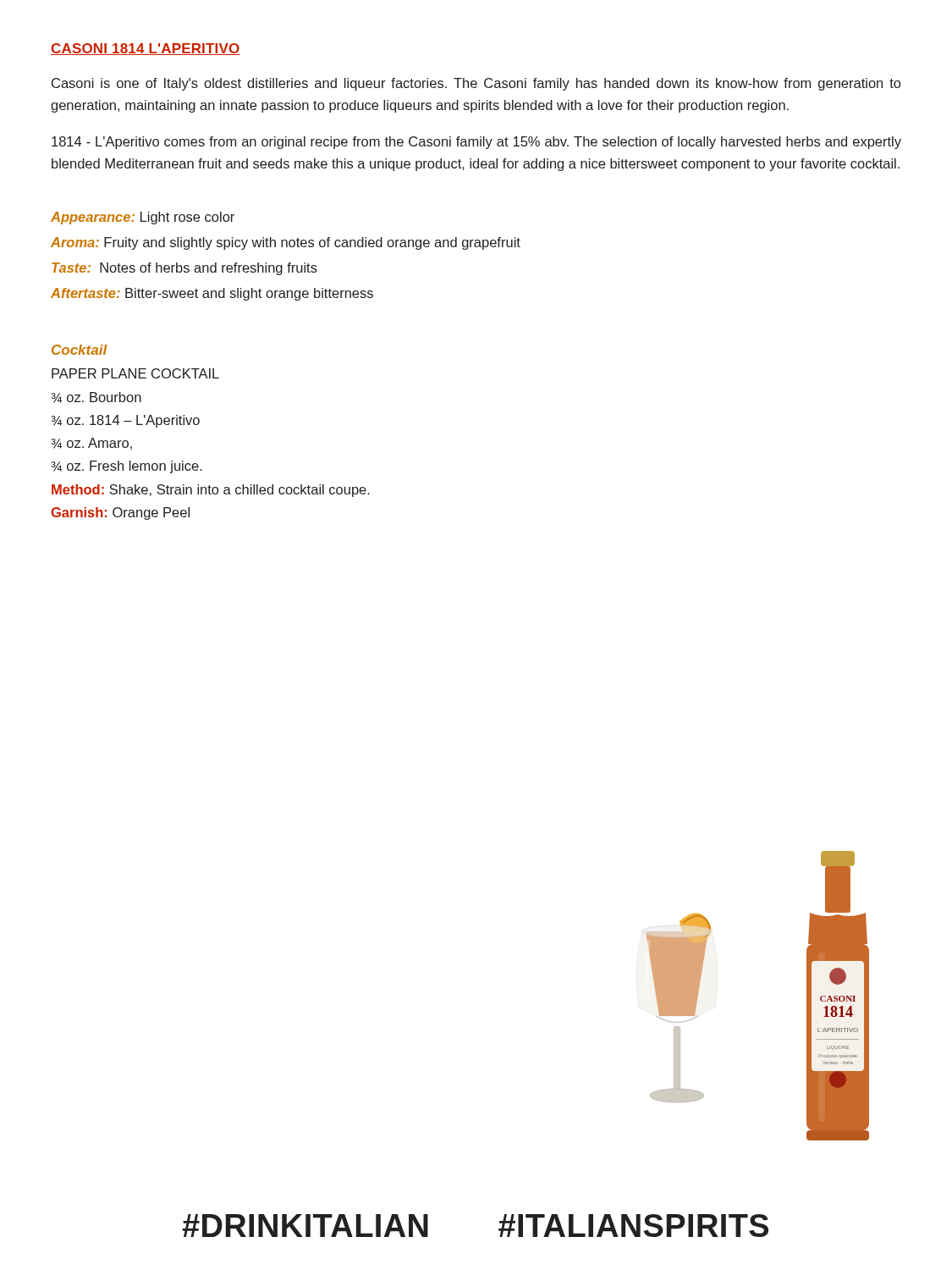The image size is (952, 1270).
Task: Locate the photo
Action: (736, 1012)
